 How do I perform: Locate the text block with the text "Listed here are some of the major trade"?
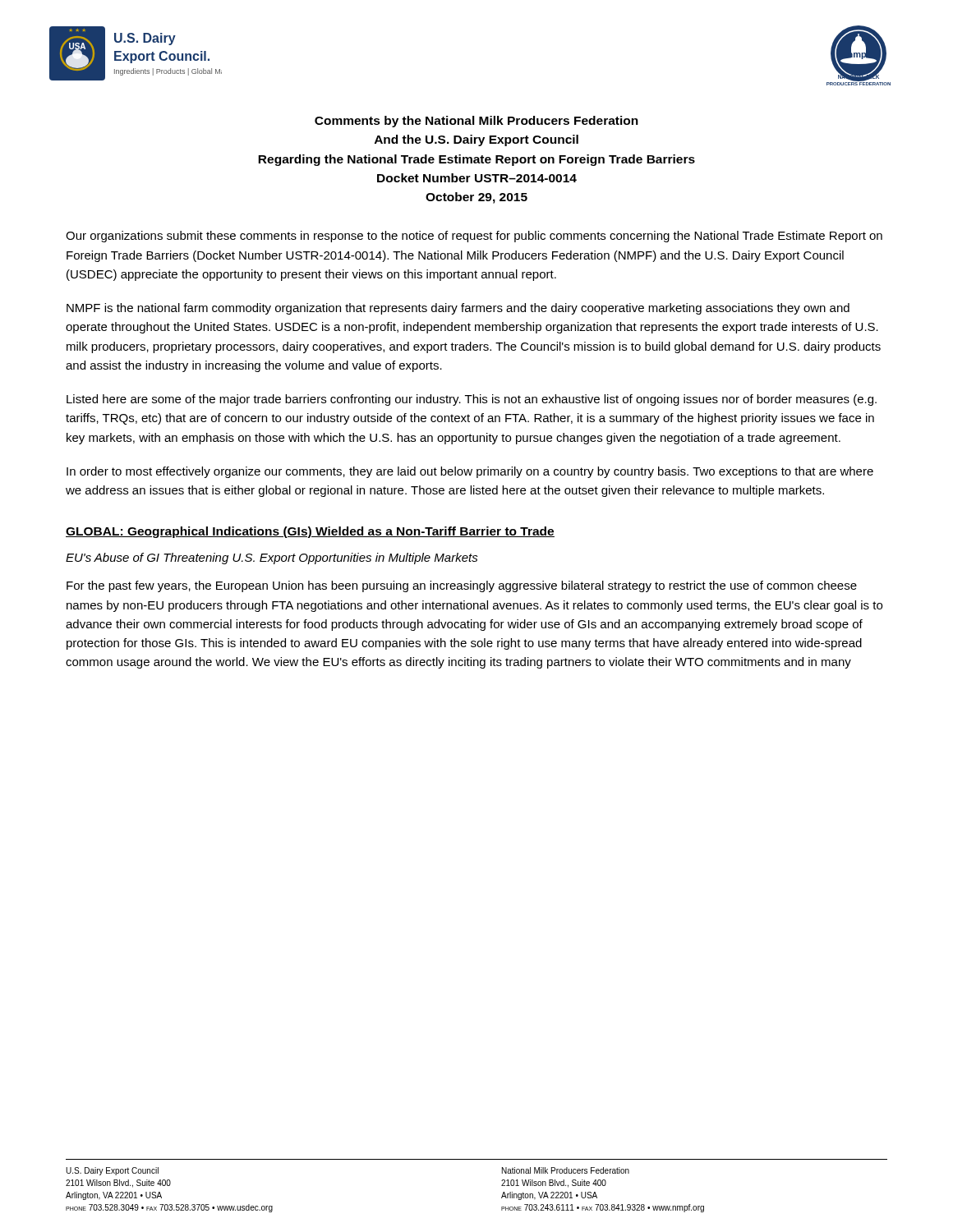472,418
